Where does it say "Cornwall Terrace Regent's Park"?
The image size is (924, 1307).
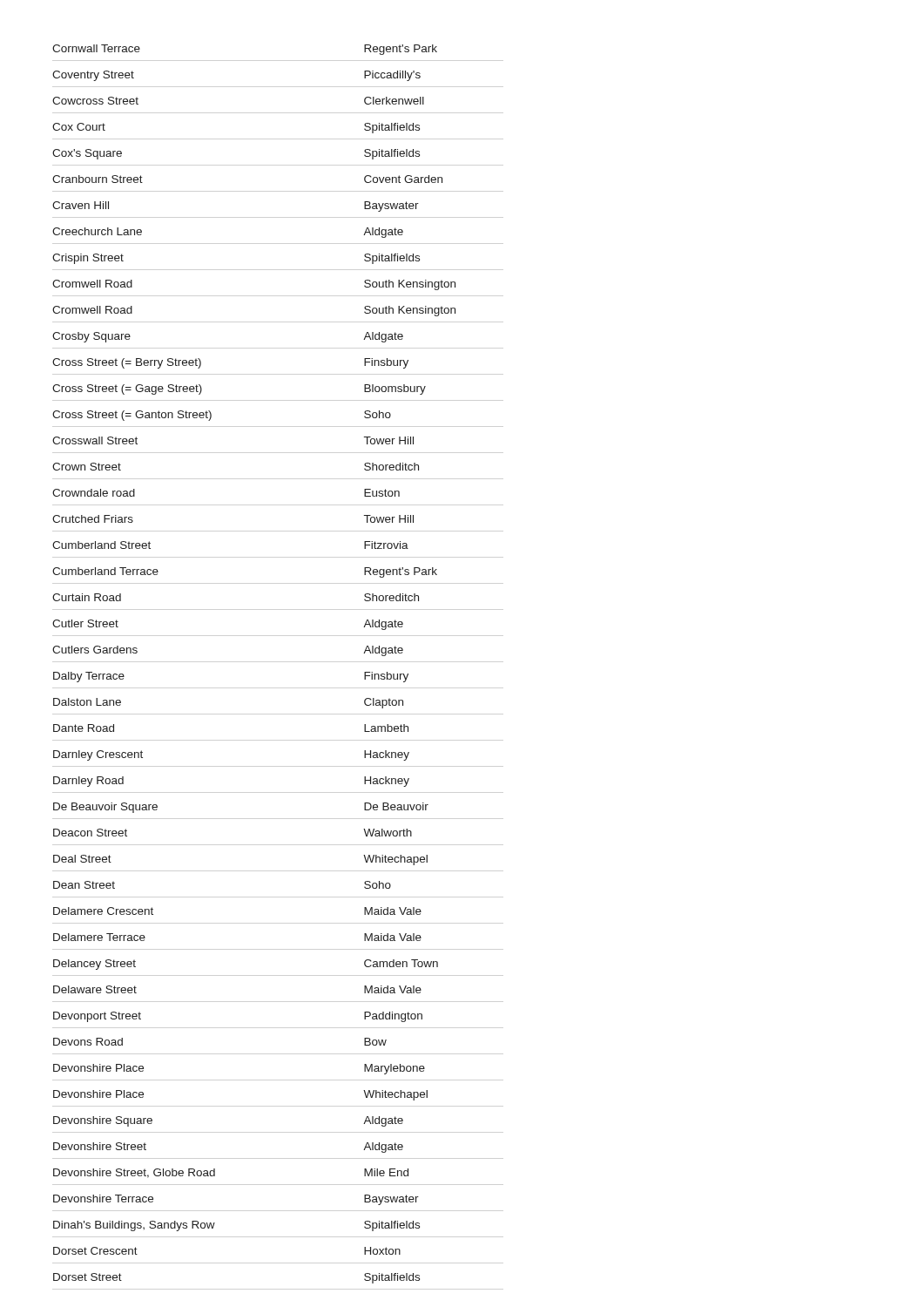click(x=96, y=49)
